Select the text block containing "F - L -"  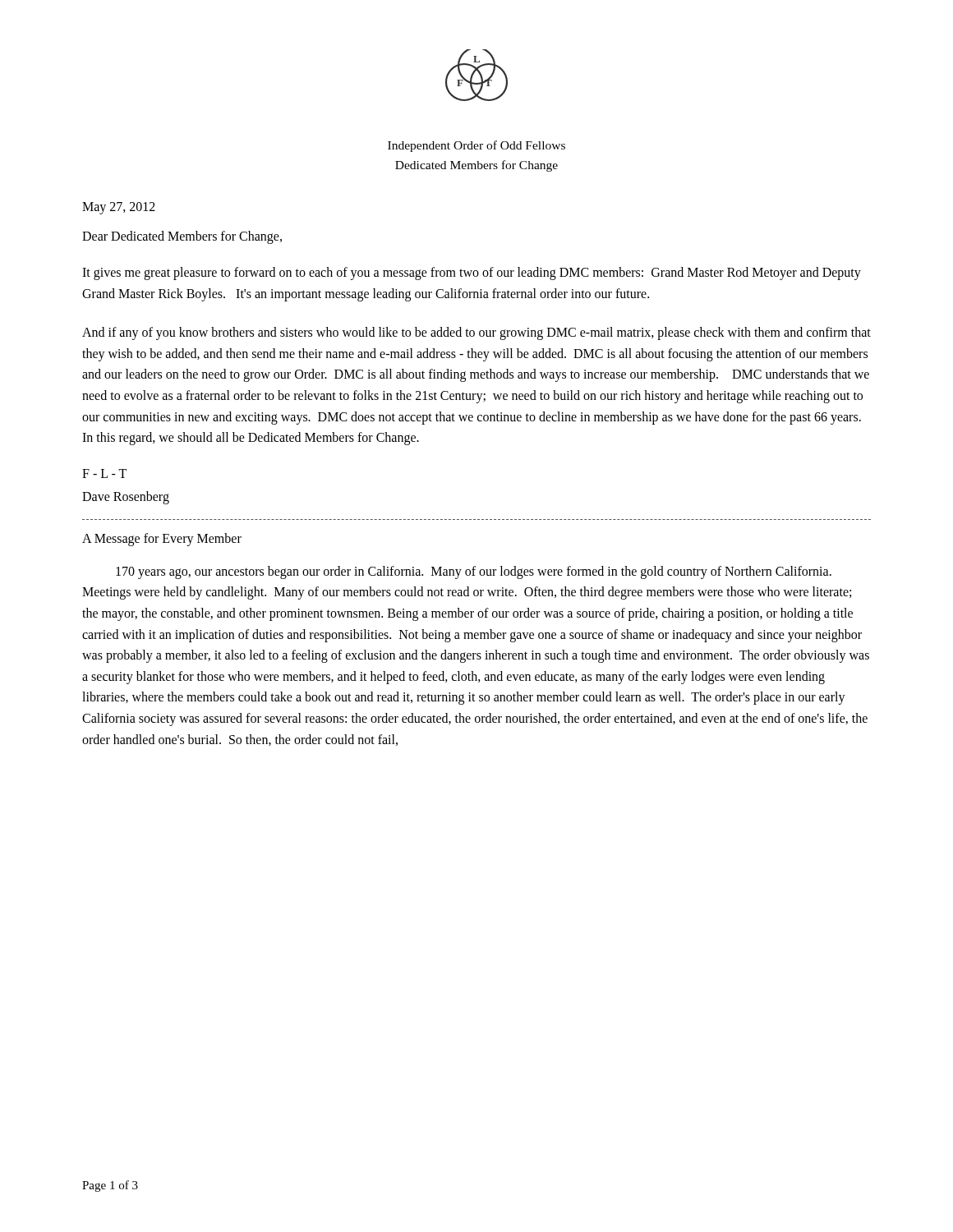tap(104, 473)
